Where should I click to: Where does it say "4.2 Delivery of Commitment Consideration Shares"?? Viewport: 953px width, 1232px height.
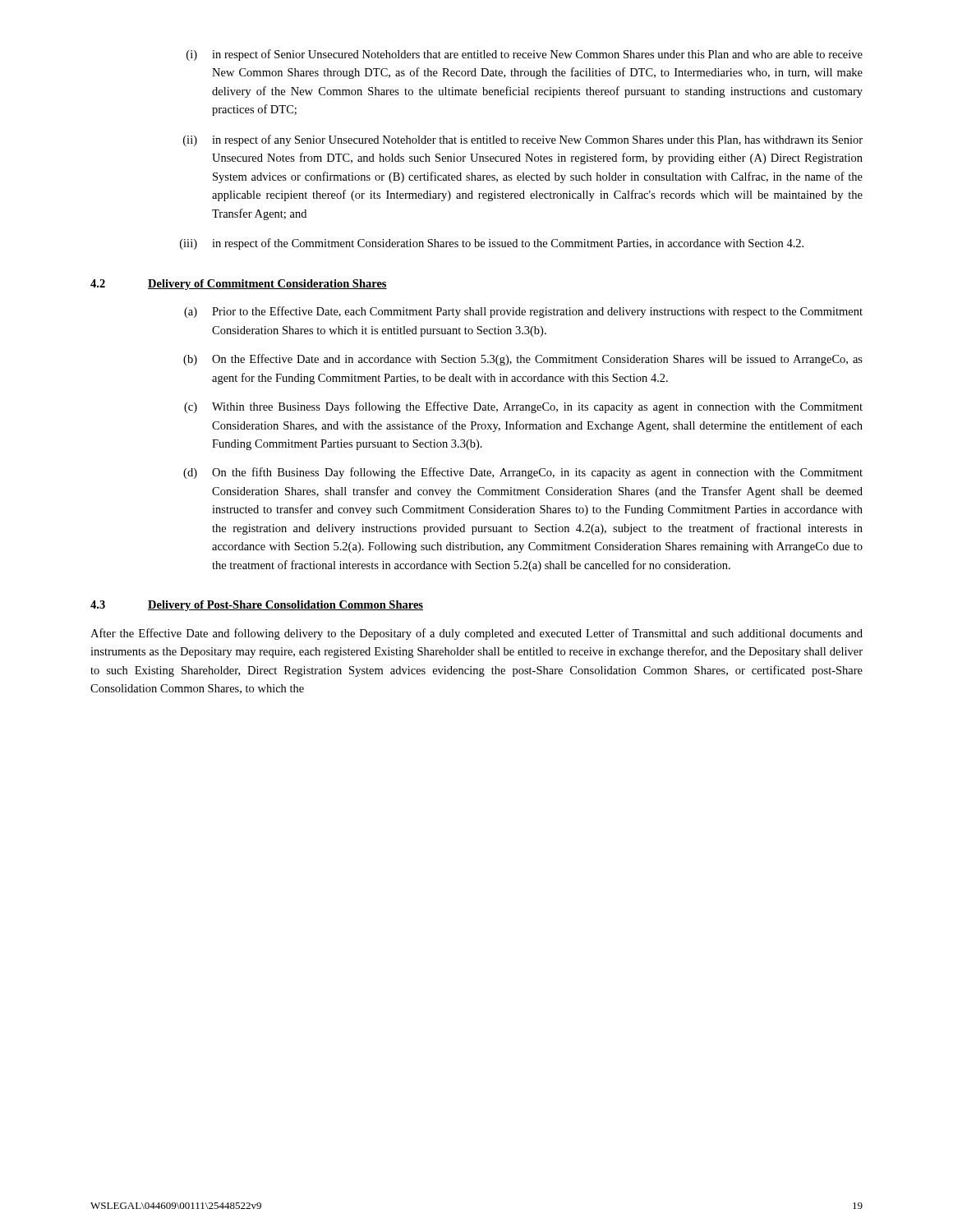click(x=238, y=283)
